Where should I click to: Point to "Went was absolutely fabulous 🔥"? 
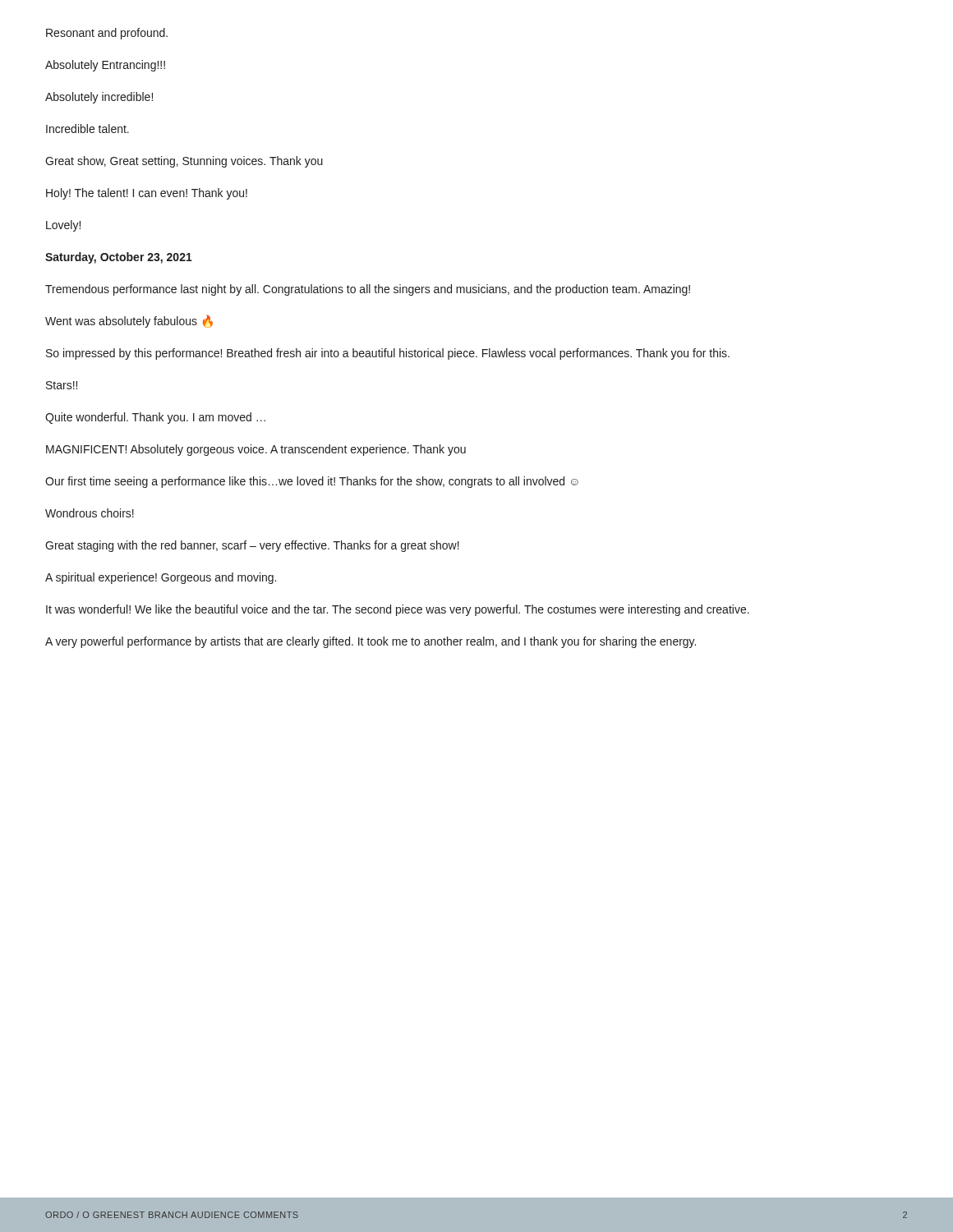tap(130, 321)
